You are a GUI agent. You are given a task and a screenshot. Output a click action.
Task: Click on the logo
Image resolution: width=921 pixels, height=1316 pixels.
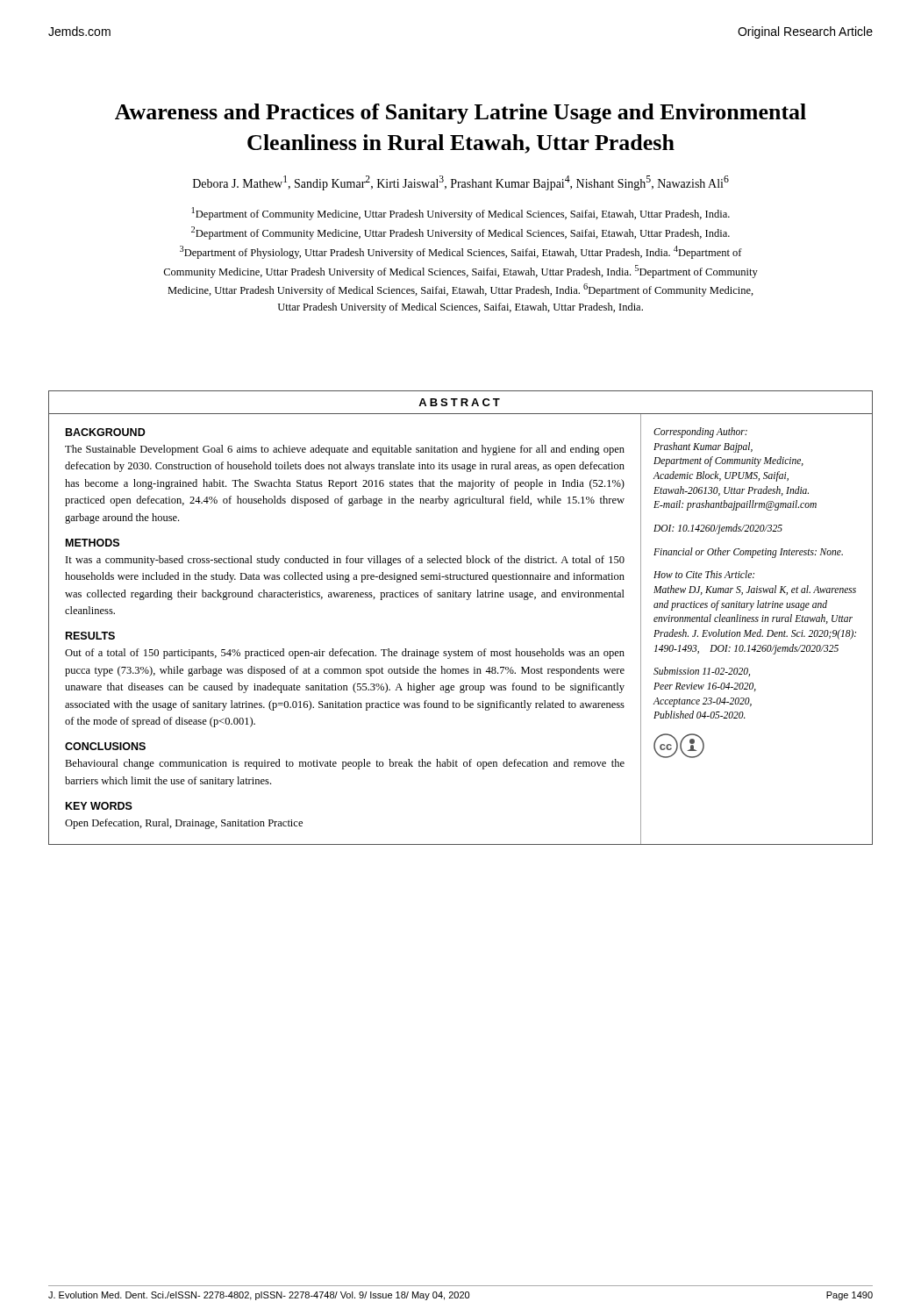pos(757,748)
